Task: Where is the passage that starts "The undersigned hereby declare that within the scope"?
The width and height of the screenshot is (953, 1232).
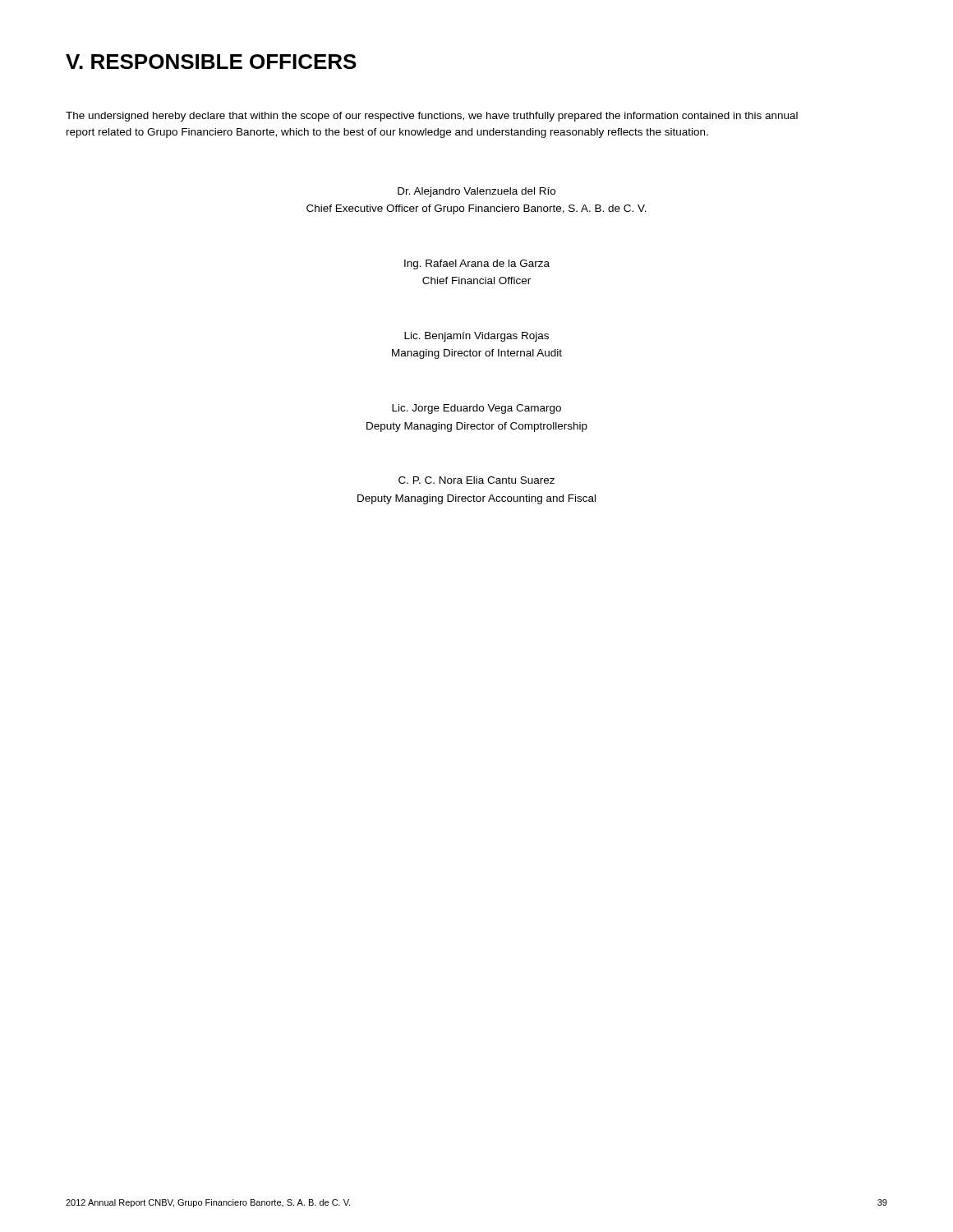Action: point(432,124)
